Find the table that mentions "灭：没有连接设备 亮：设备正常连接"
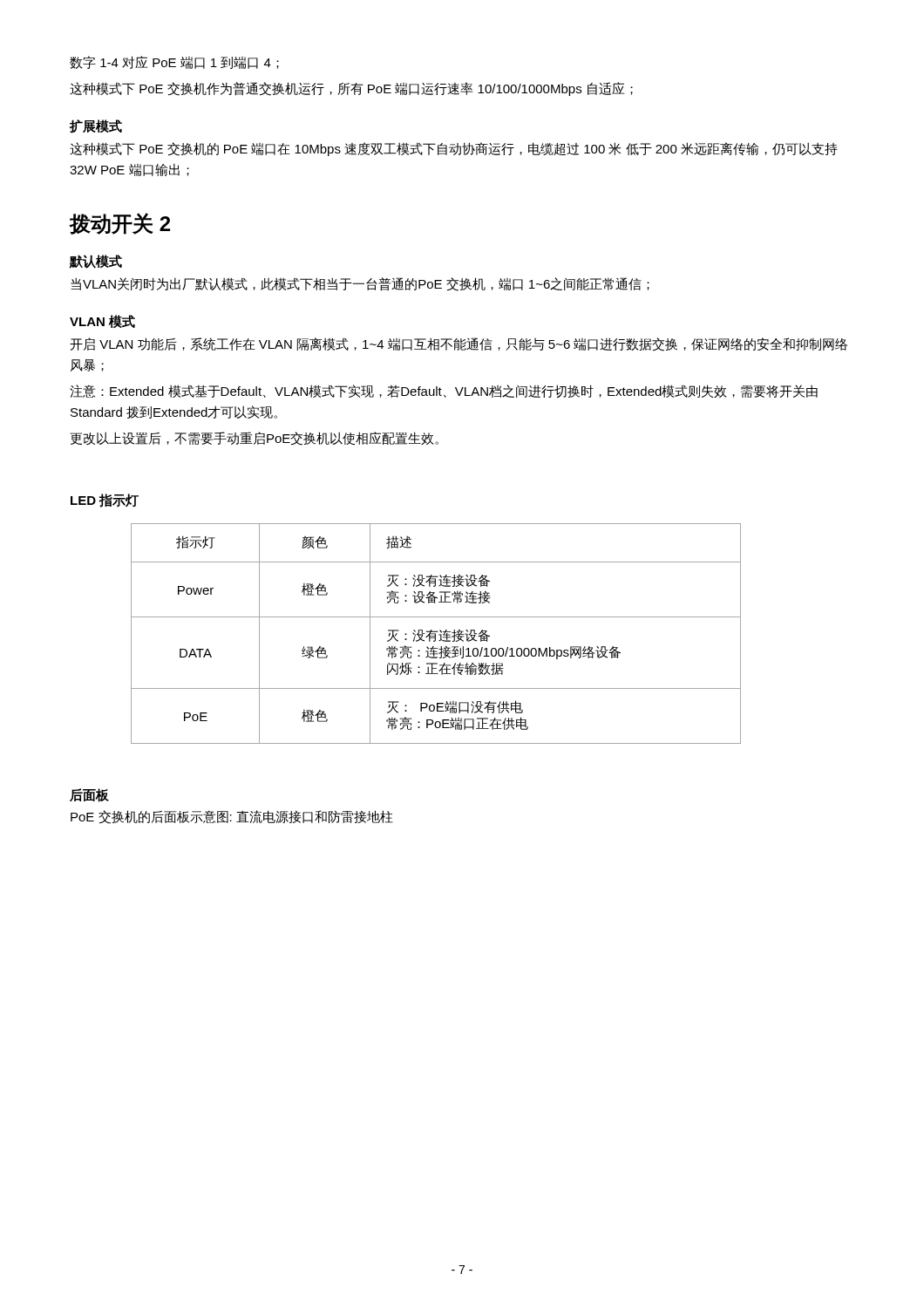The width and height of the screenshot is (924, 1308). pos(462,634)
